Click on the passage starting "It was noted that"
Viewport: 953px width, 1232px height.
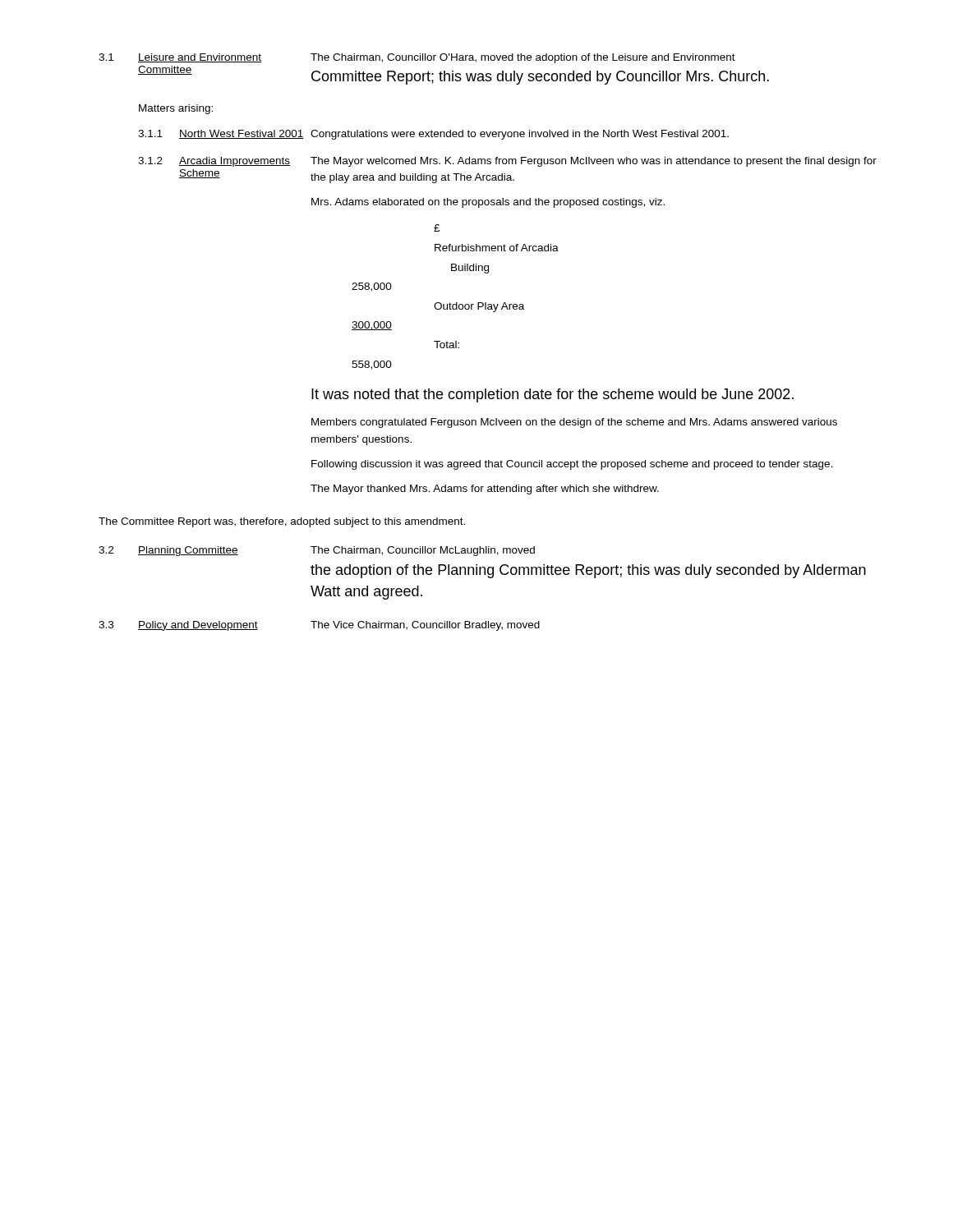pyautogui.click(x=553, y=395)
